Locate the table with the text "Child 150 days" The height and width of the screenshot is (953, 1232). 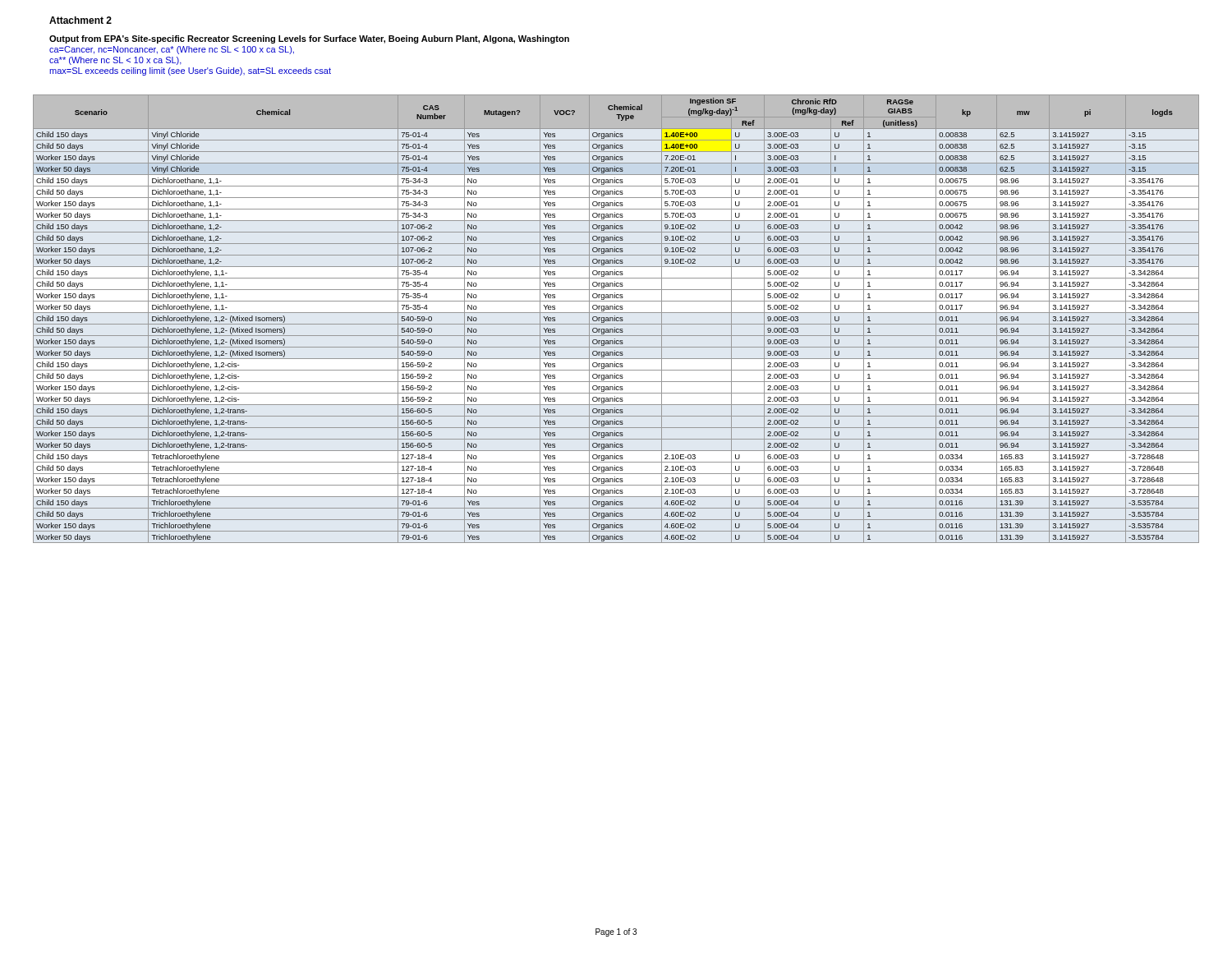(616, 319)
